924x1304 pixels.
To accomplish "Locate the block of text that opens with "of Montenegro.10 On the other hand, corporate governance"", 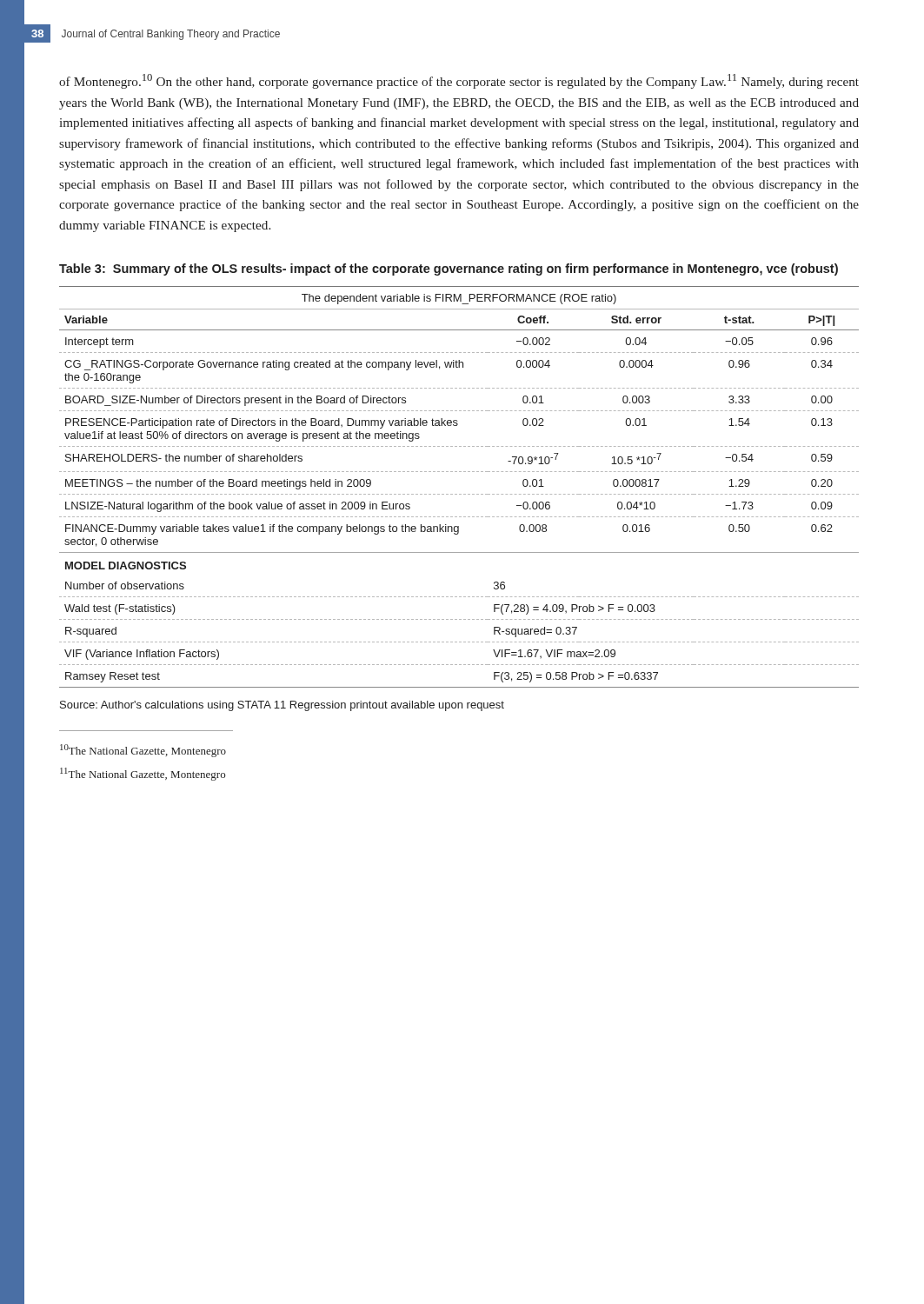I will [459, 152].
